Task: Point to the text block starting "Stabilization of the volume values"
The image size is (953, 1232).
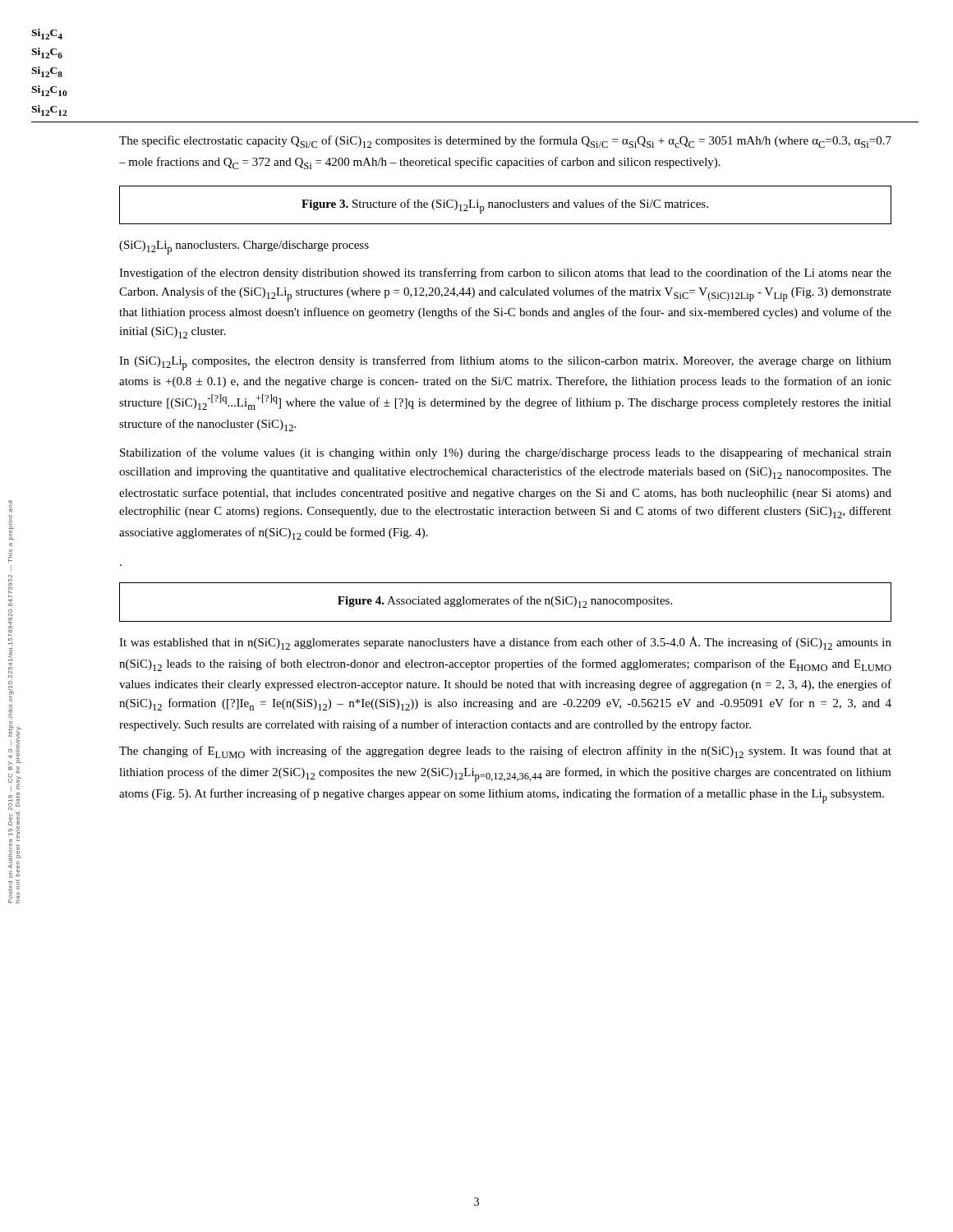Action: click(x=505, y=494)
